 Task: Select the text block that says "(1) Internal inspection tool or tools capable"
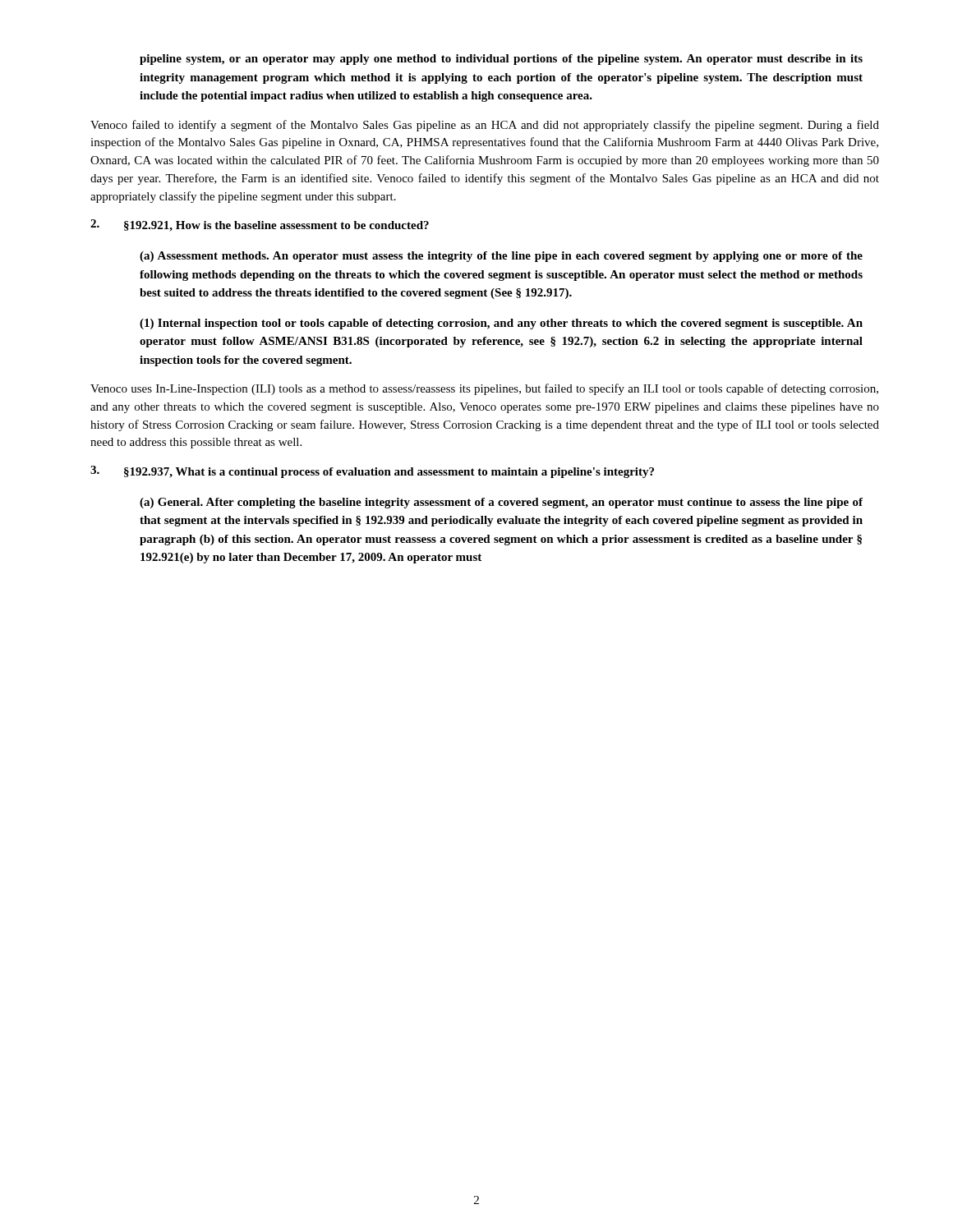point(501,341)
